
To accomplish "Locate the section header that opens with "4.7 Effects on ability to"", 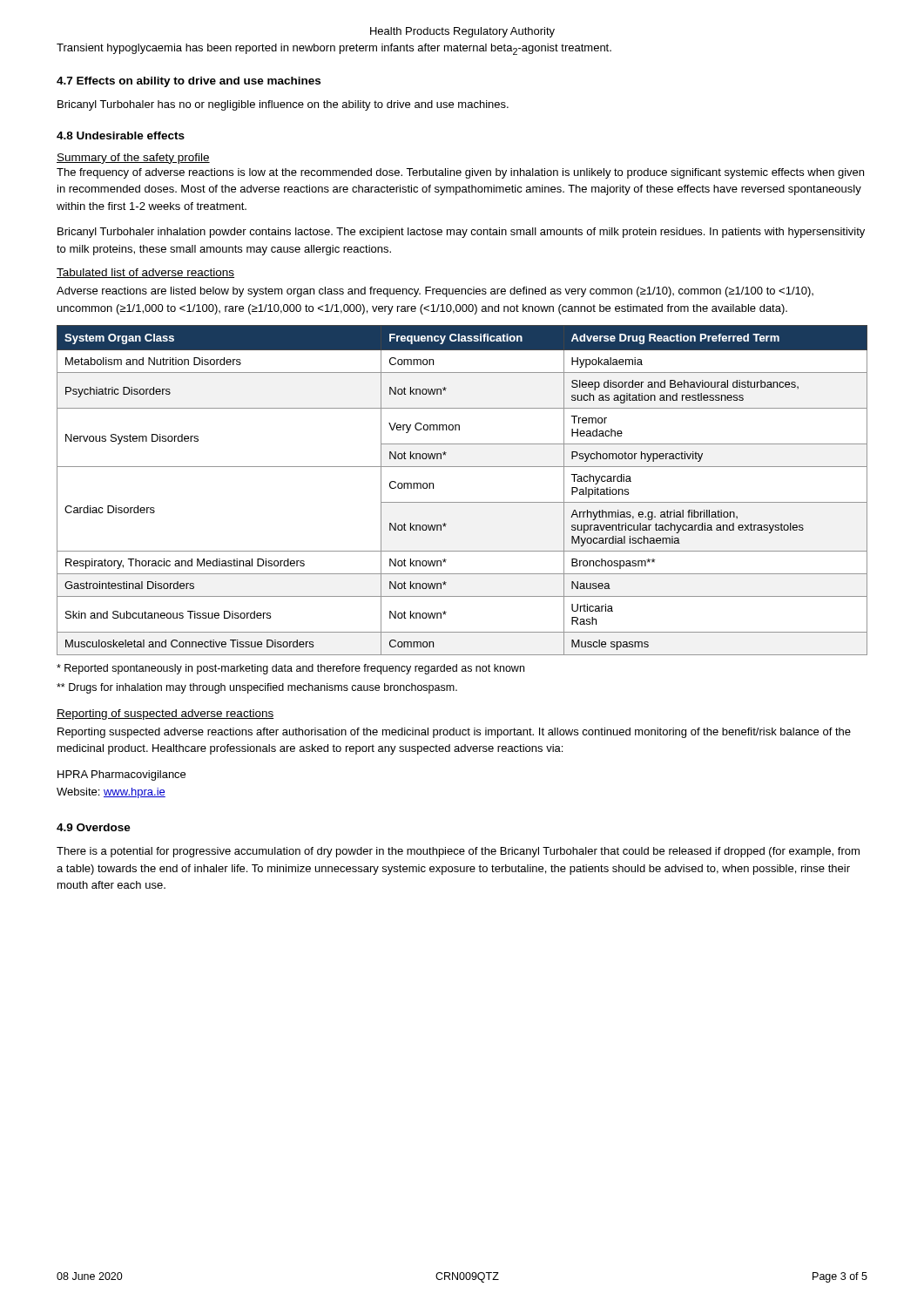I will (189, 81).
